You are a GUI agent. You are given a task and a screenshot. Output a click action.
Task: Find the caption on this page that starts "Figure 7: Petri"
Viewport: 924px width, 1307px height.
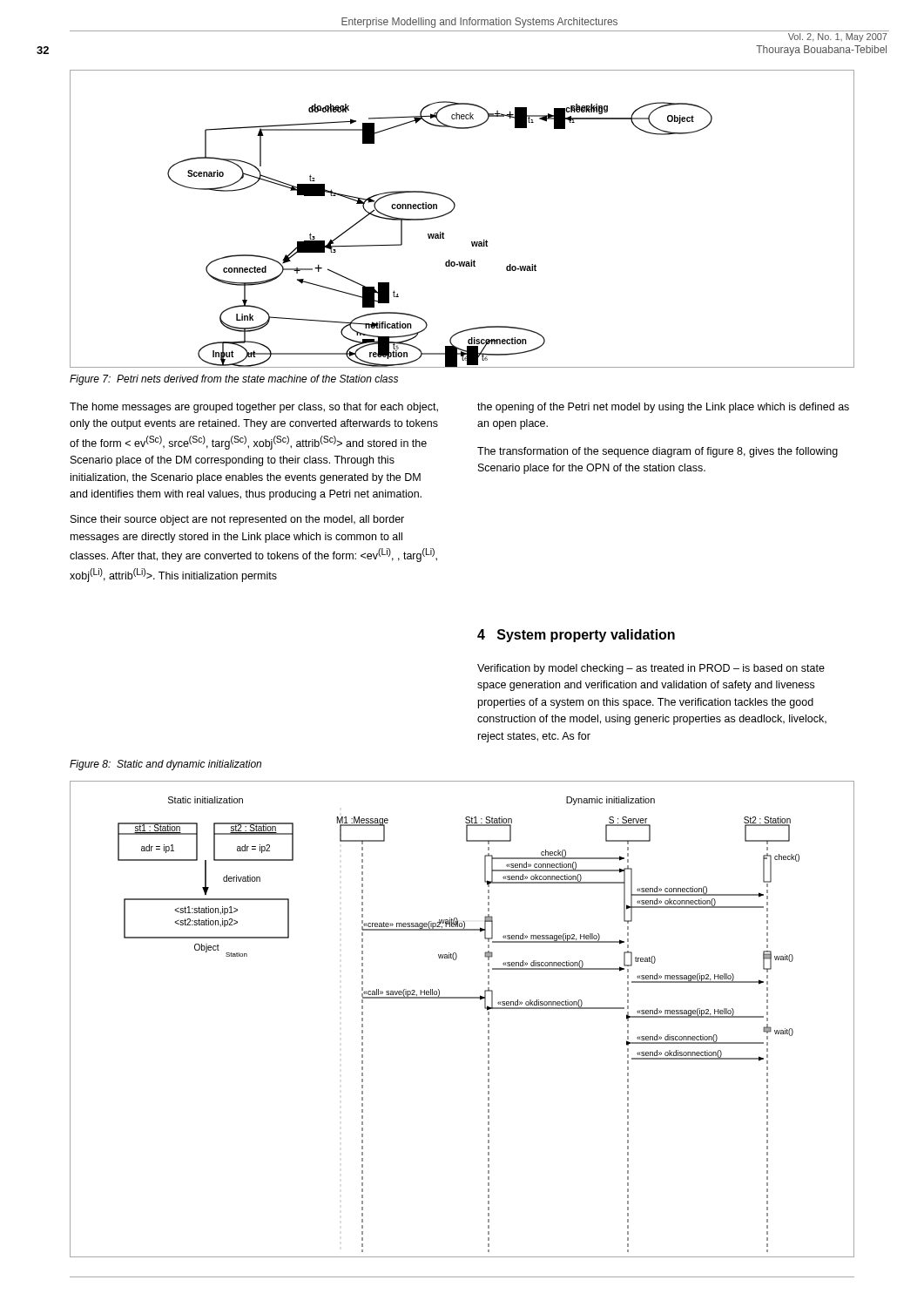pos(234,379)
